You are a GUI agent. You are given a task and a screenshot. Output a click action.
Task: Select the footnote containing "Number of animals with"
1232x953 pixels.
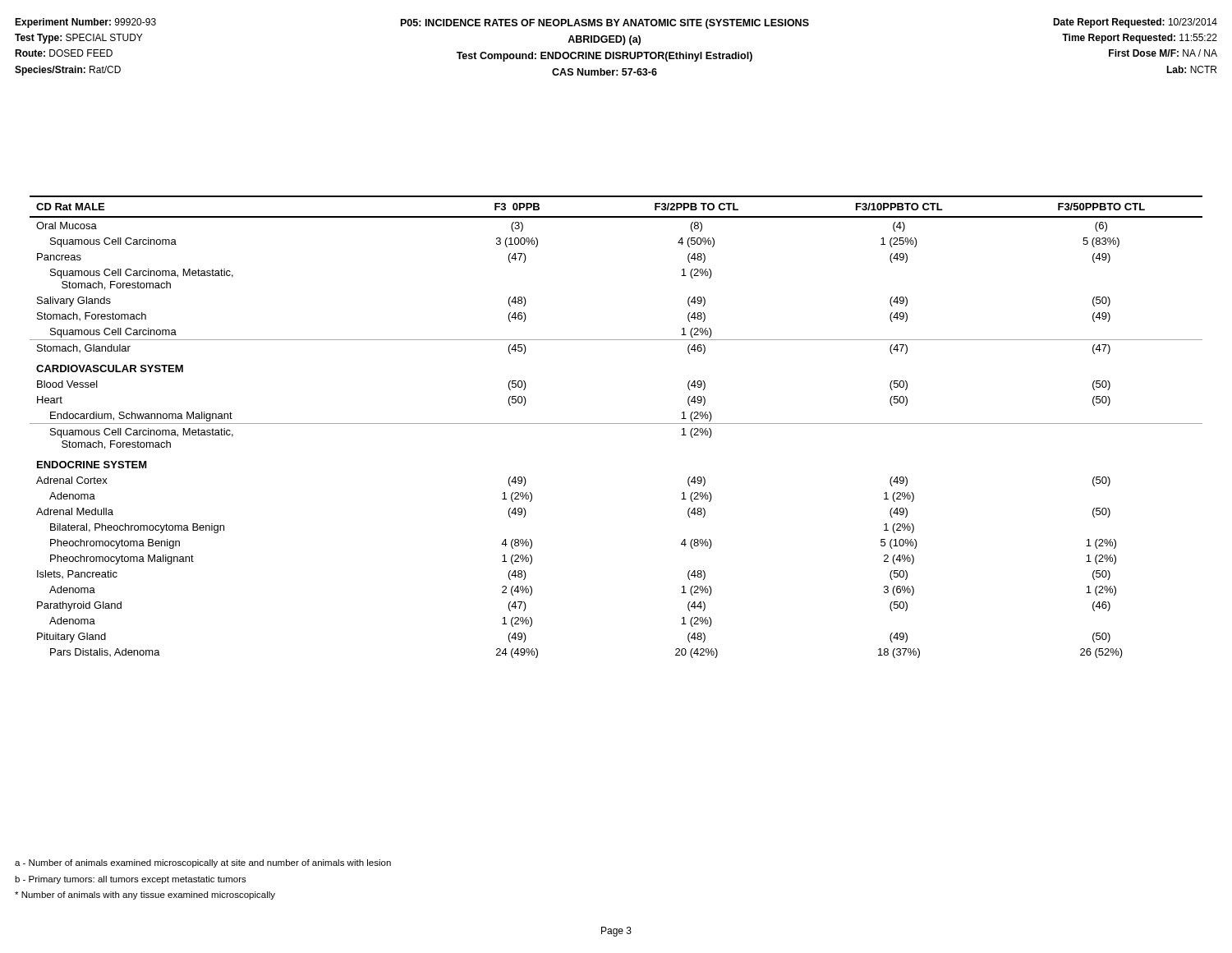[x=145, y=895]
